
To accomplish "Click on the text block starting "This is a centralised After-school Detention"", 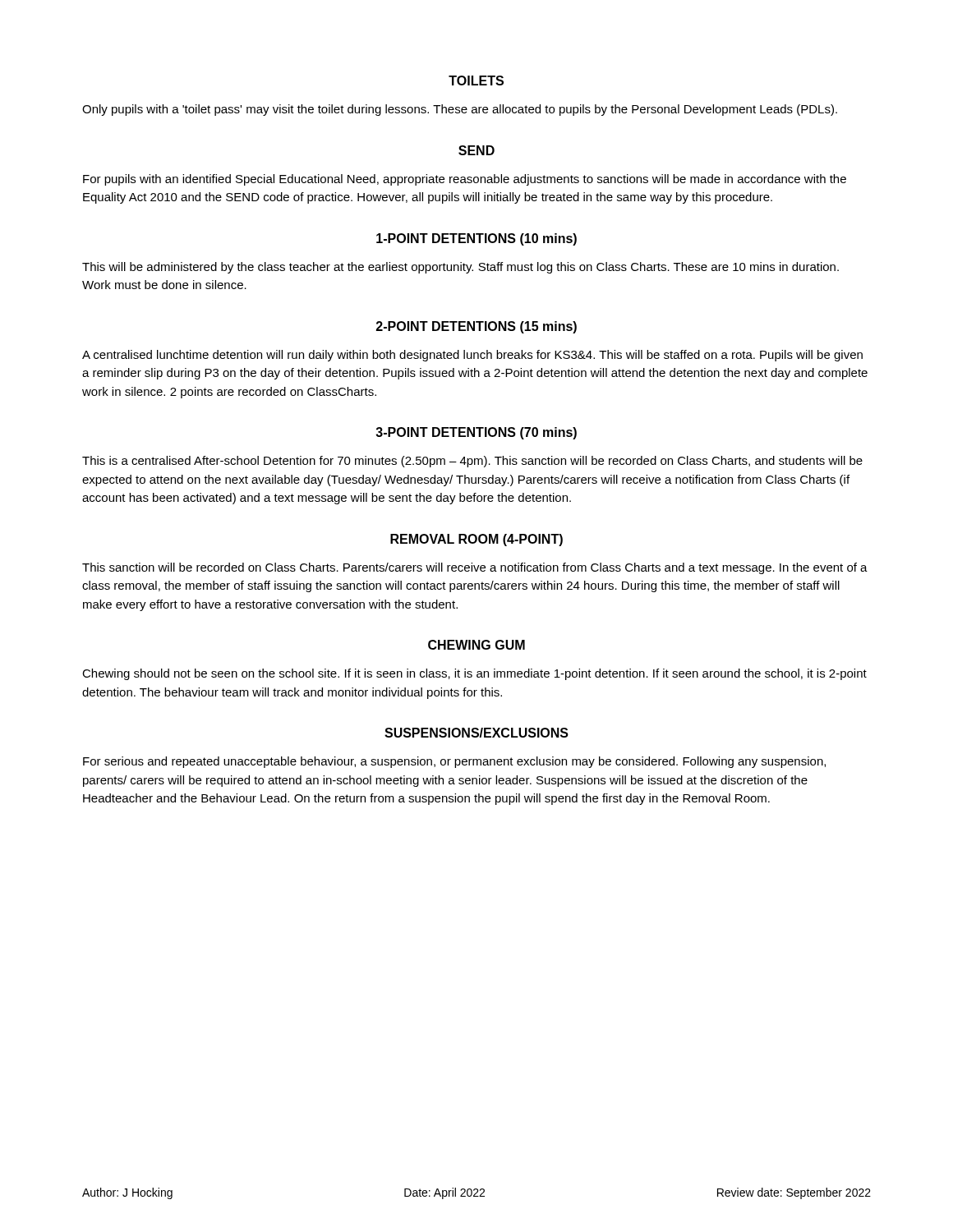I will [x=472, y=479].
